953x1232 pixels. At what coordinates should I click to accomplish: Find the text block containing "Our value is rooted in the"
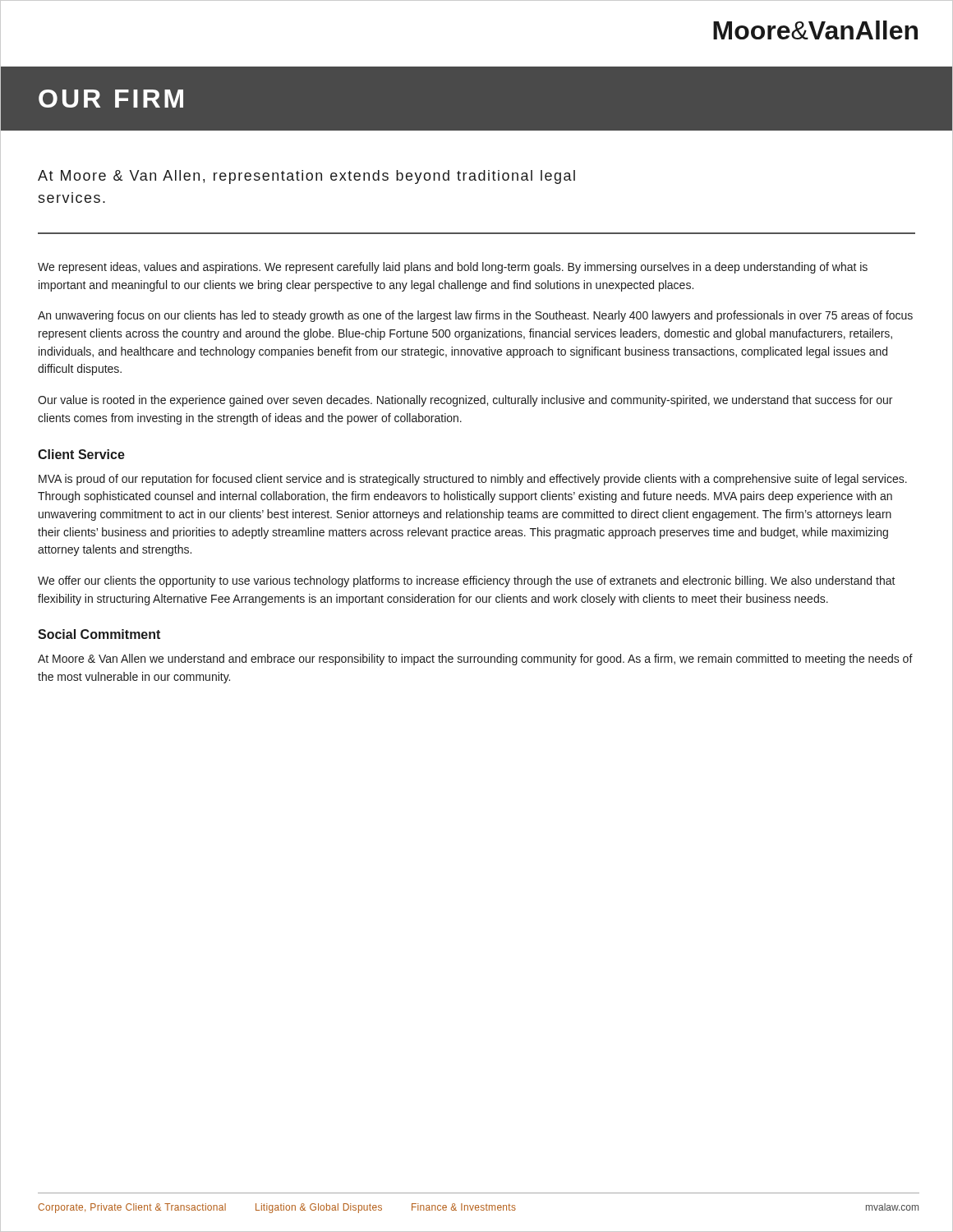pos(465,409)
